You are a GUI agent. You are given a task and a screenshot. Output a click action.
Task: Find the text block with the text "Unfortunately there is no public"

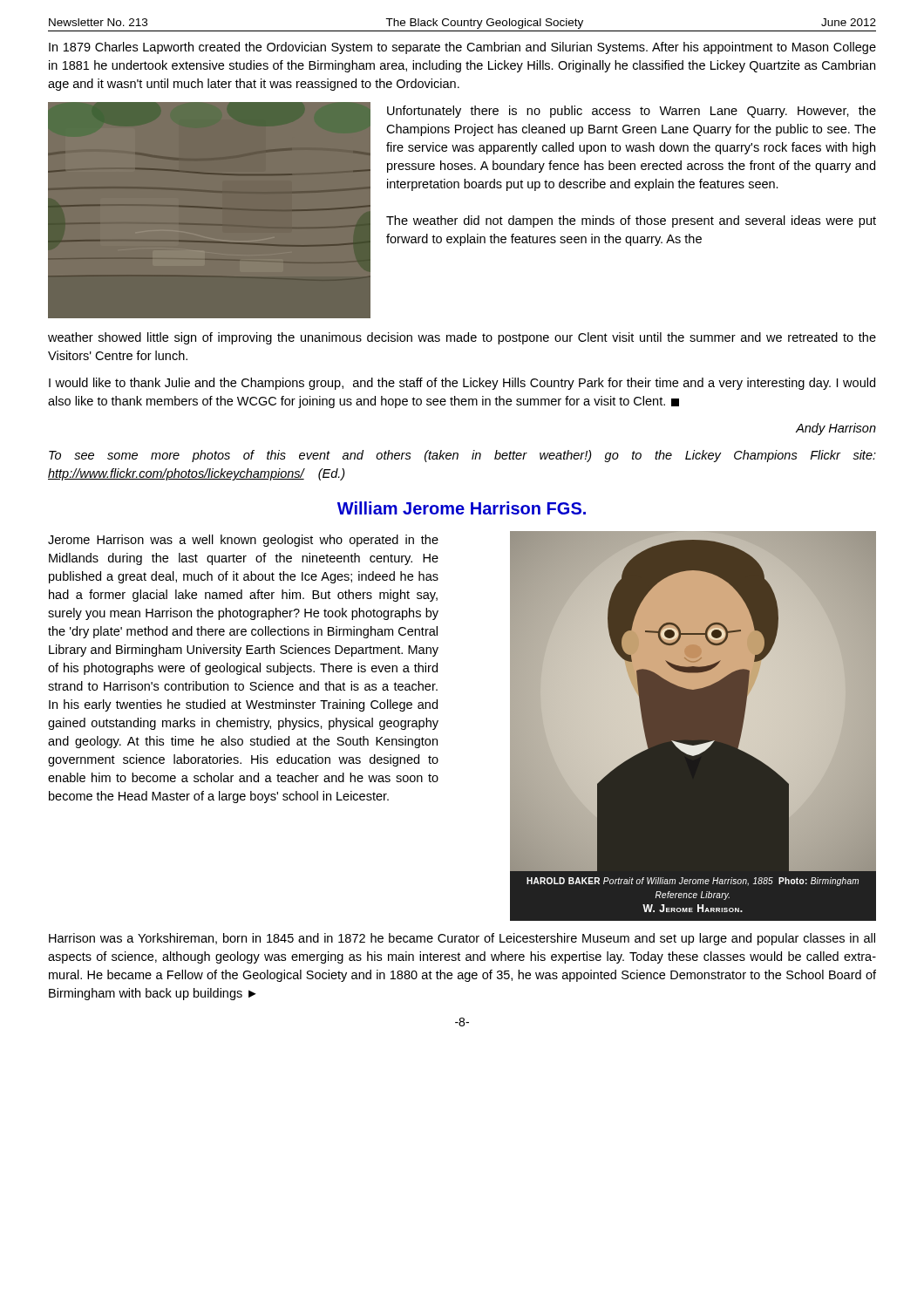click(631, 175)
